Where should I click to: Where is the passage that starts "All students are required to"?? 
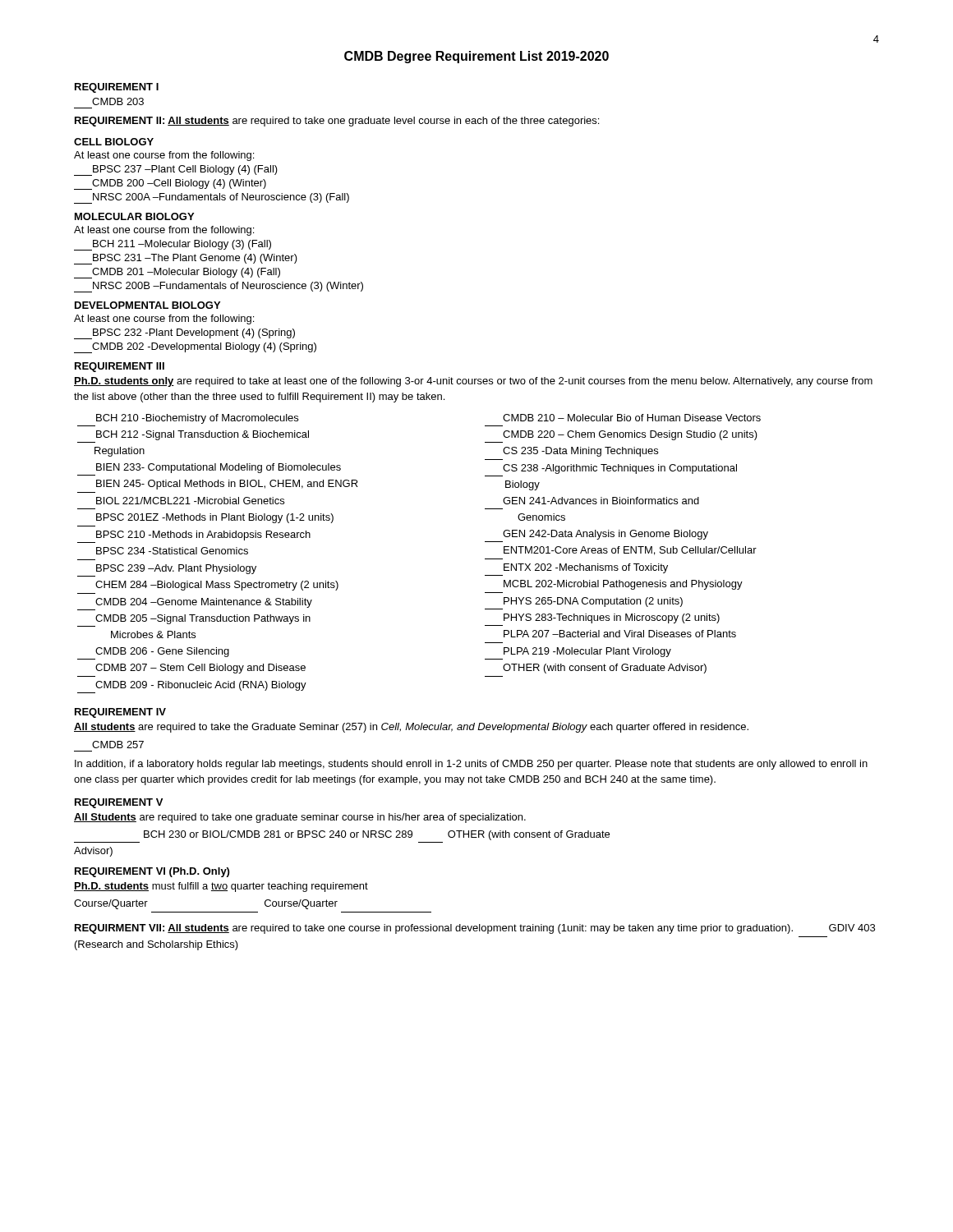pos(412,727)
